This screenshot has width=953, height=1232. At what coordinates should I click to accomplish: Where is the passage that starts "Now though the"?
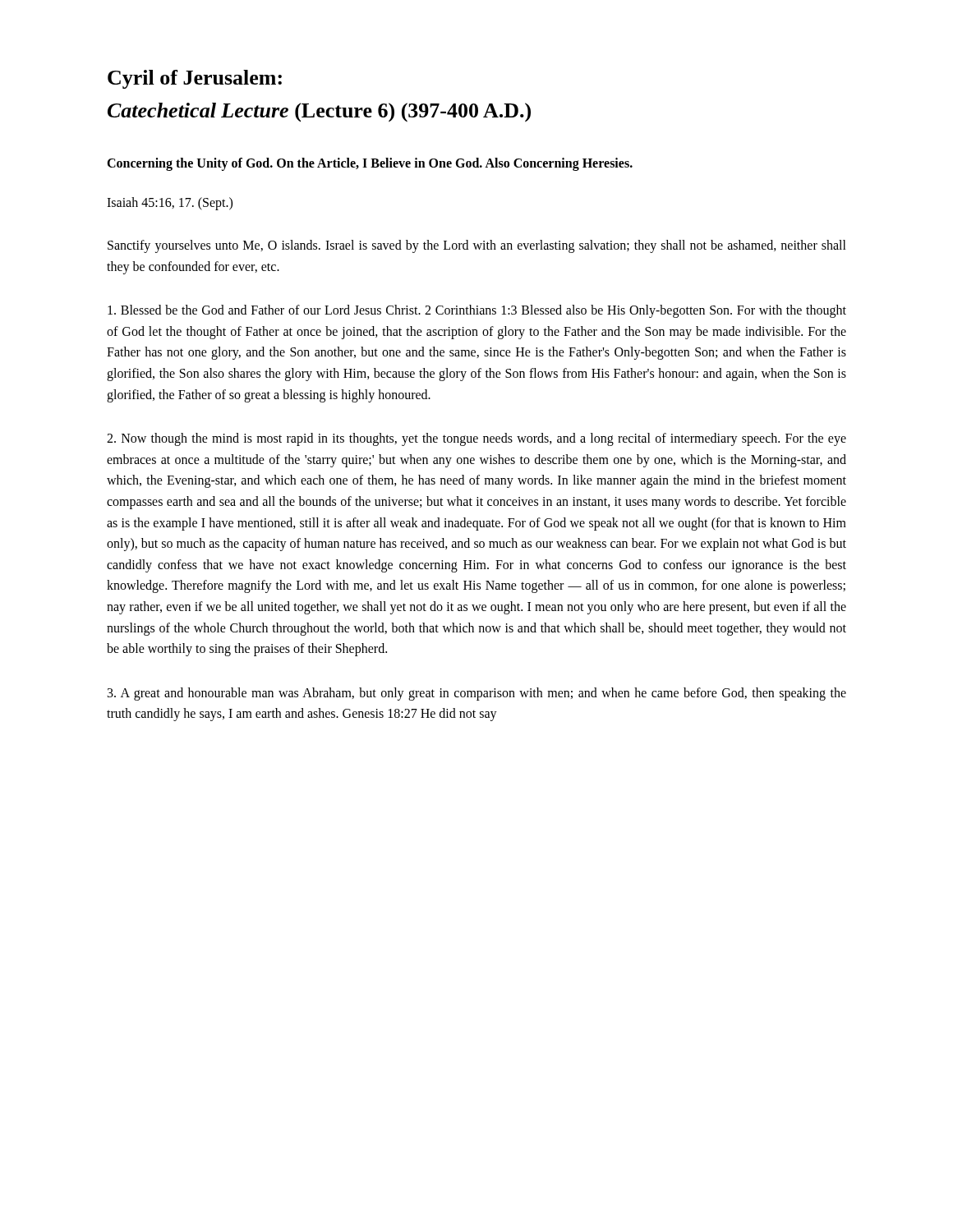pos(476,543)
